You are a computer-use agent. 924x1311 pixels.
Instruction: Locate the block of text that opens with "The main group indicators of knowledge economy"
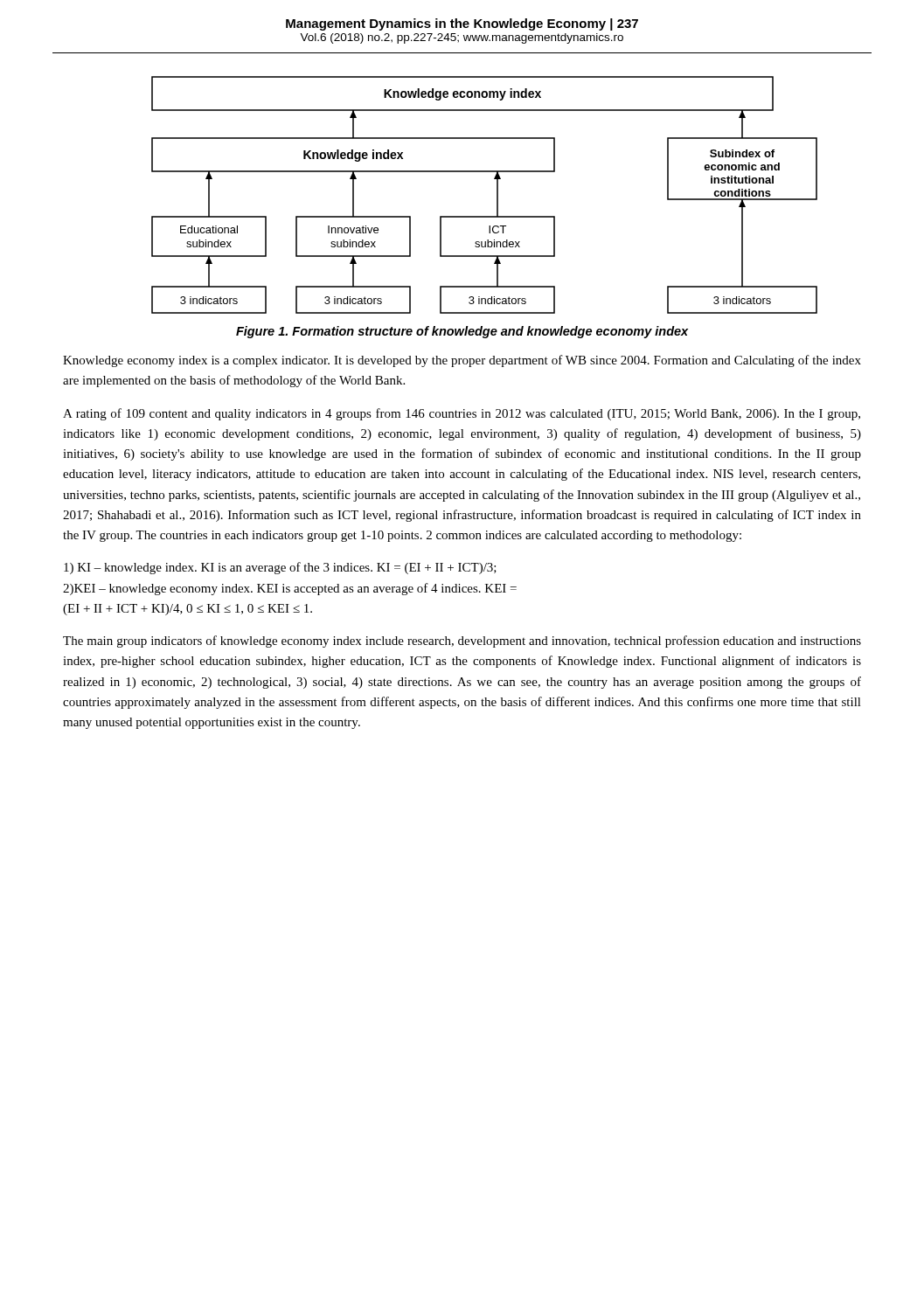click(x=462, y=681)
